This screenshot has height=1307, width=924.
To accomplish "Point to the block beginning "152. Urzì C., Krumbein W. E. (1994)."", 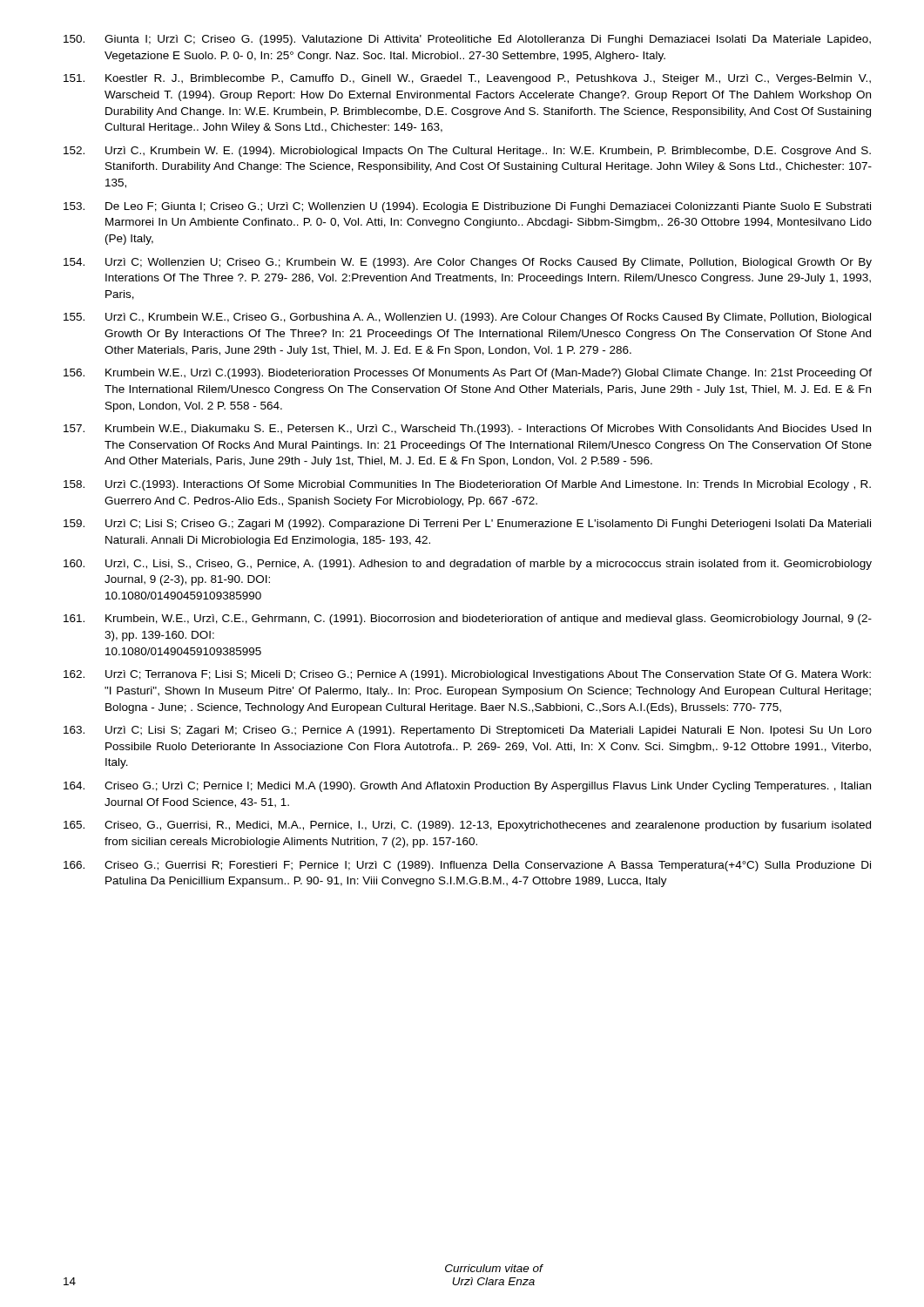I will (x=467, y=167).
